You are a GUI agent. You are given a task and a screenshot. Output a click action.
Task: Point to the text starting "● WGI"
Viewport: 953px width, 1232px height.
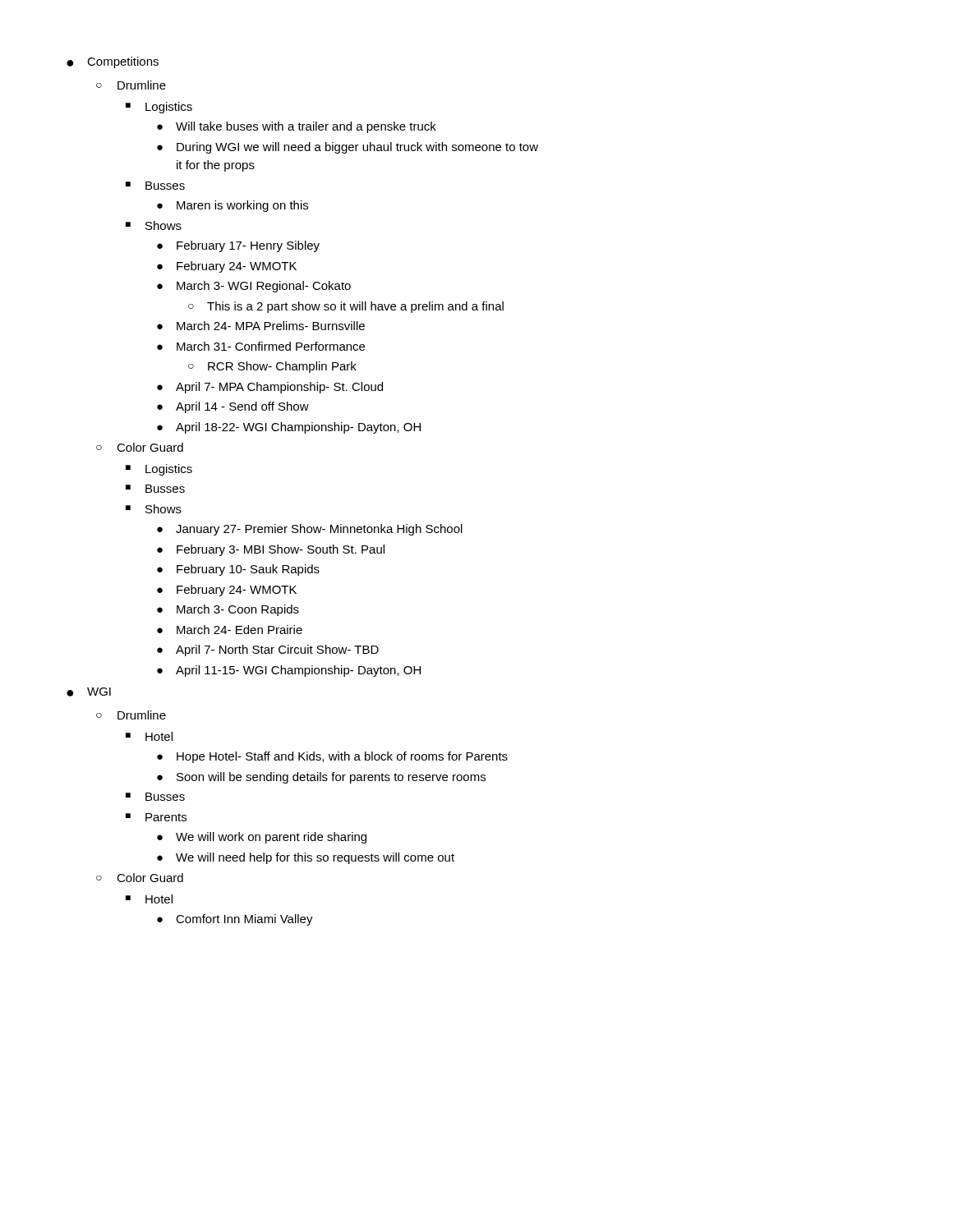tap(89, 692)
